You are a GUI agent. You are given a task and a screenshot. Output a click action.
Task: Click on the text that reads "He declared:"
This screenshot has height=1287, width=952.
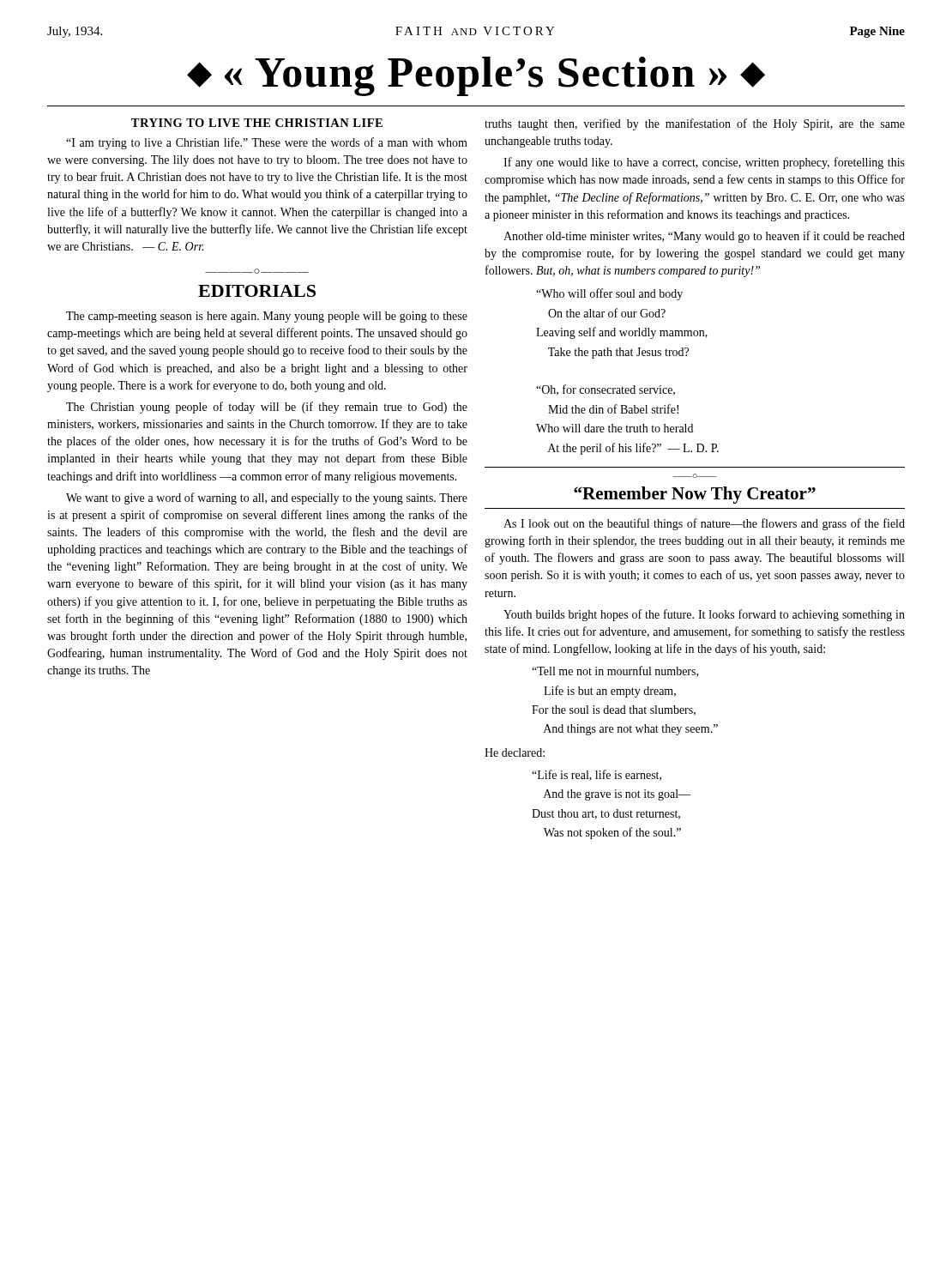coord(515,752)
